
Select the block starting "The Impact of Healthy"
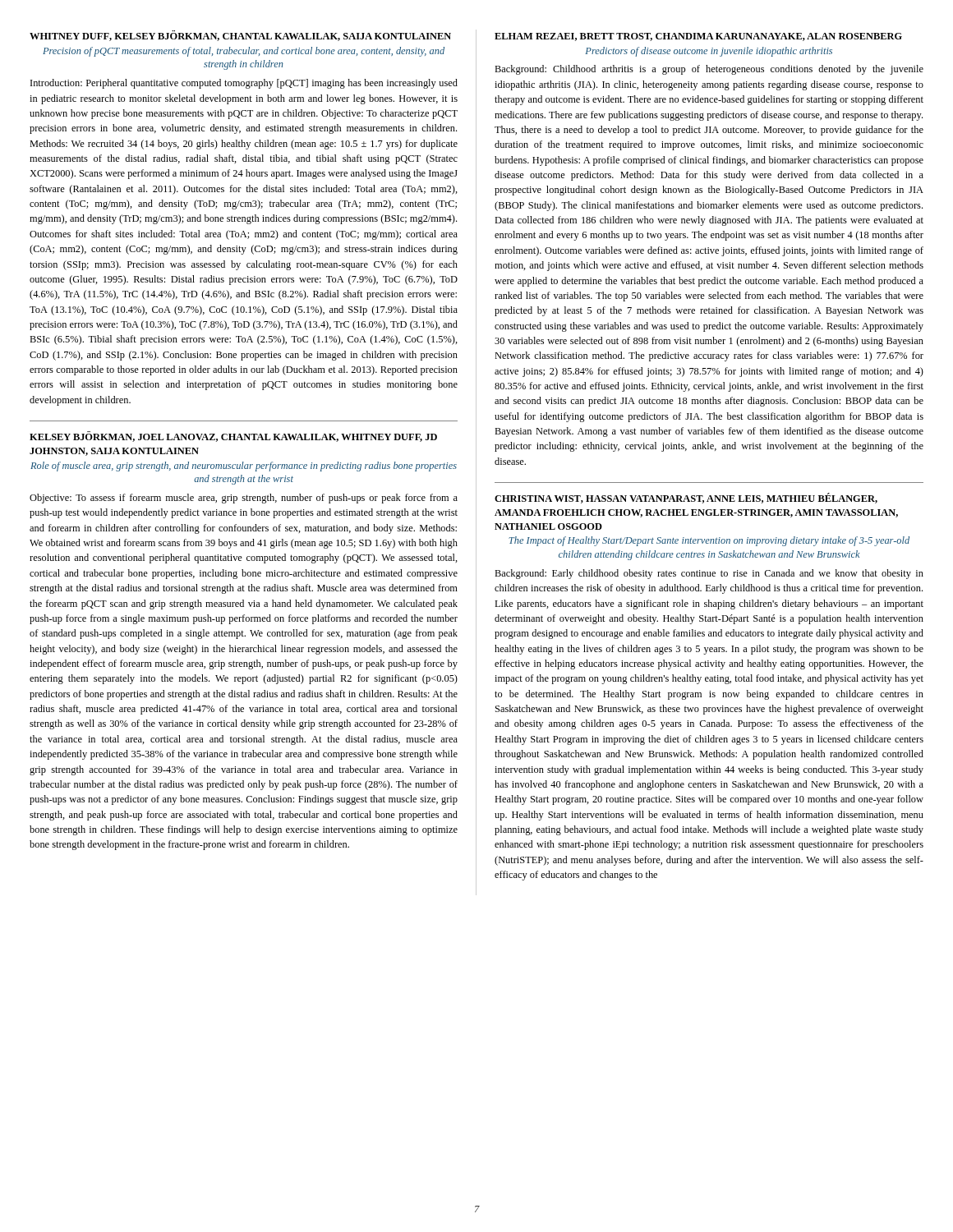tap(709, 548)
